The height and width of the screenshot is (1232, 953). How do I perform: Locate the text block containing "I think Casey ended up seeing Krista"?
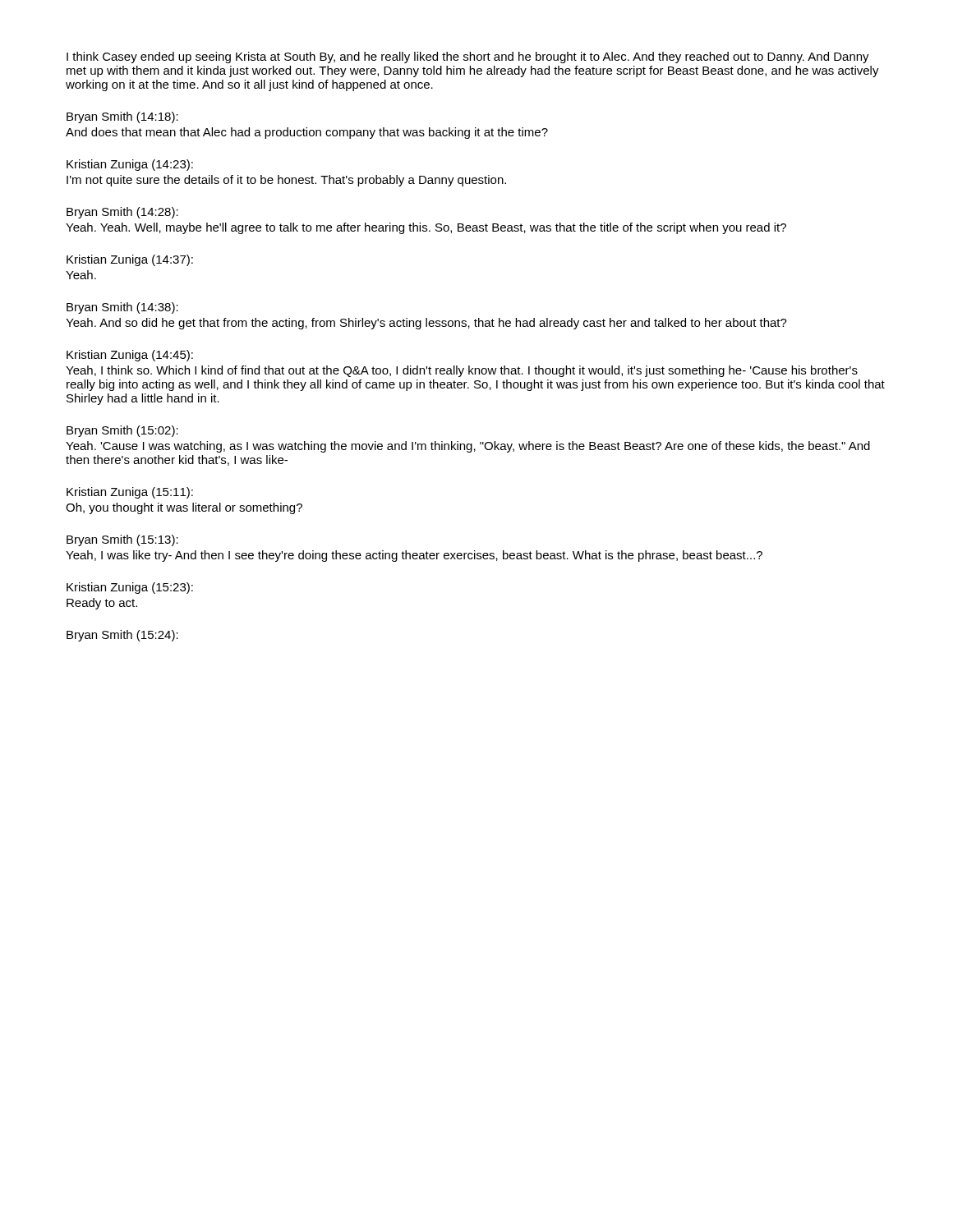click(476, 70)
